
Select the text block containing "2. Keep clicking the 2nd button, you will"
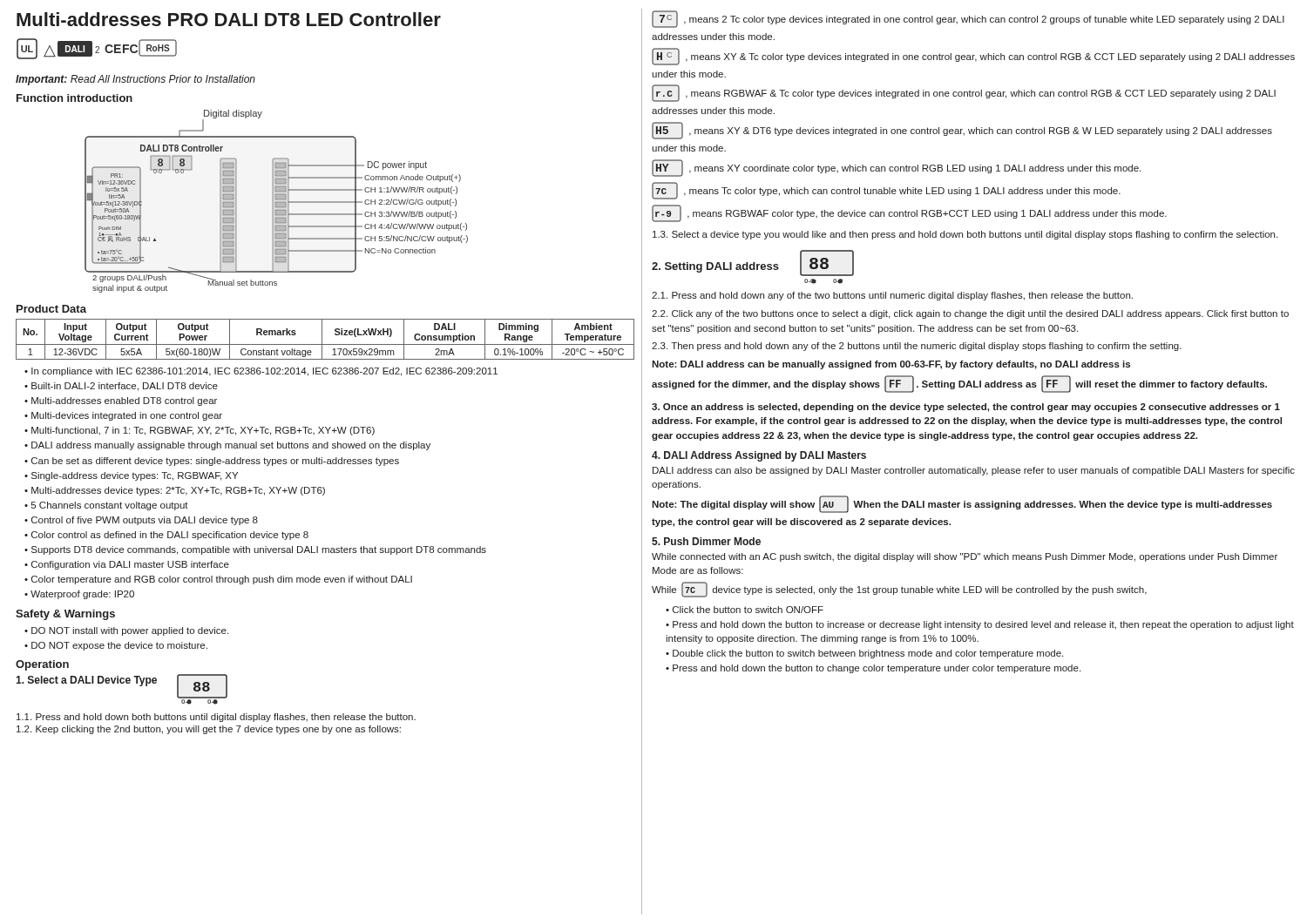209,729
